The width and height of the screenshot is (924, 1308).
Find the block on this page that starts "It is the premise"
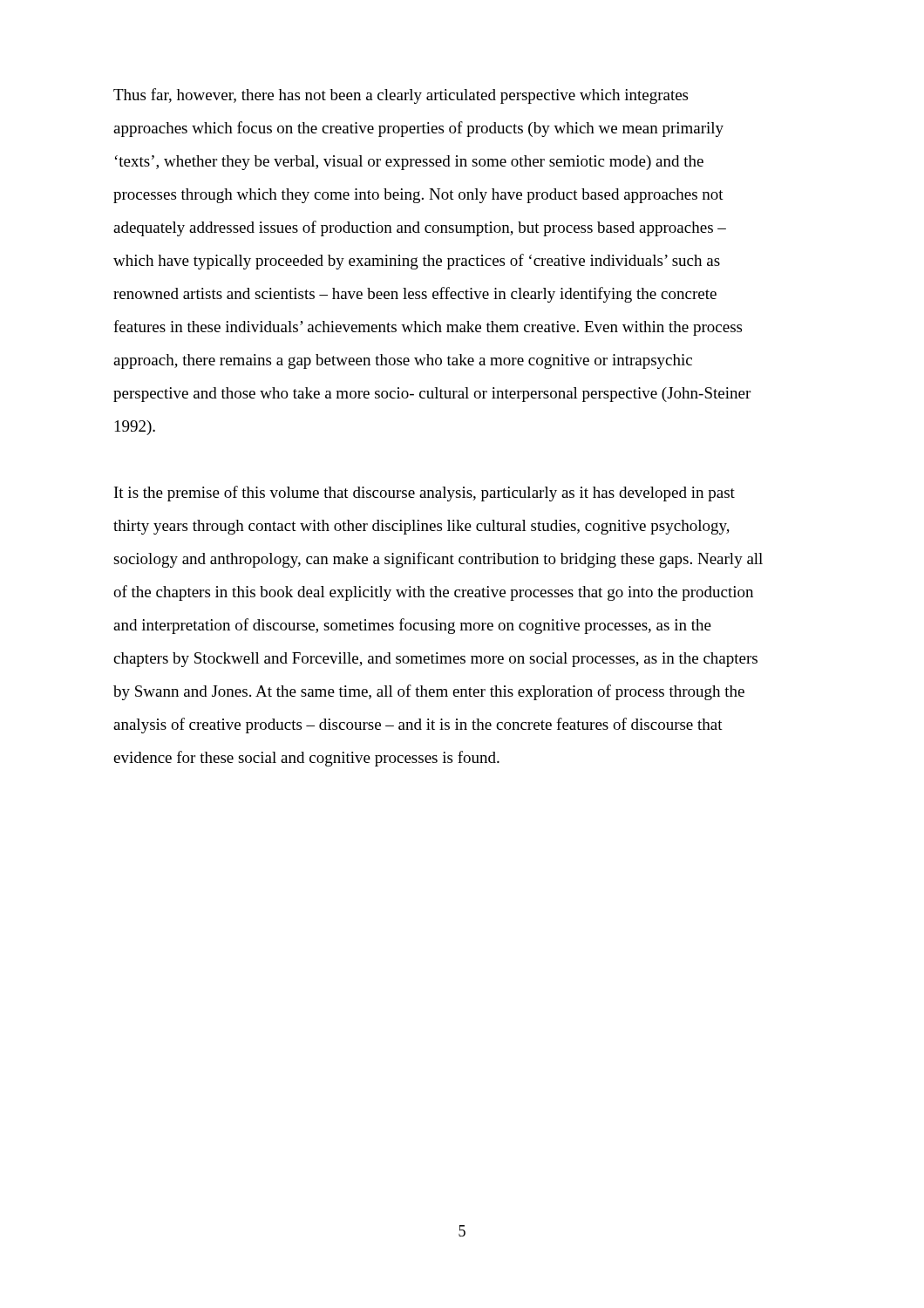(438, 625)
